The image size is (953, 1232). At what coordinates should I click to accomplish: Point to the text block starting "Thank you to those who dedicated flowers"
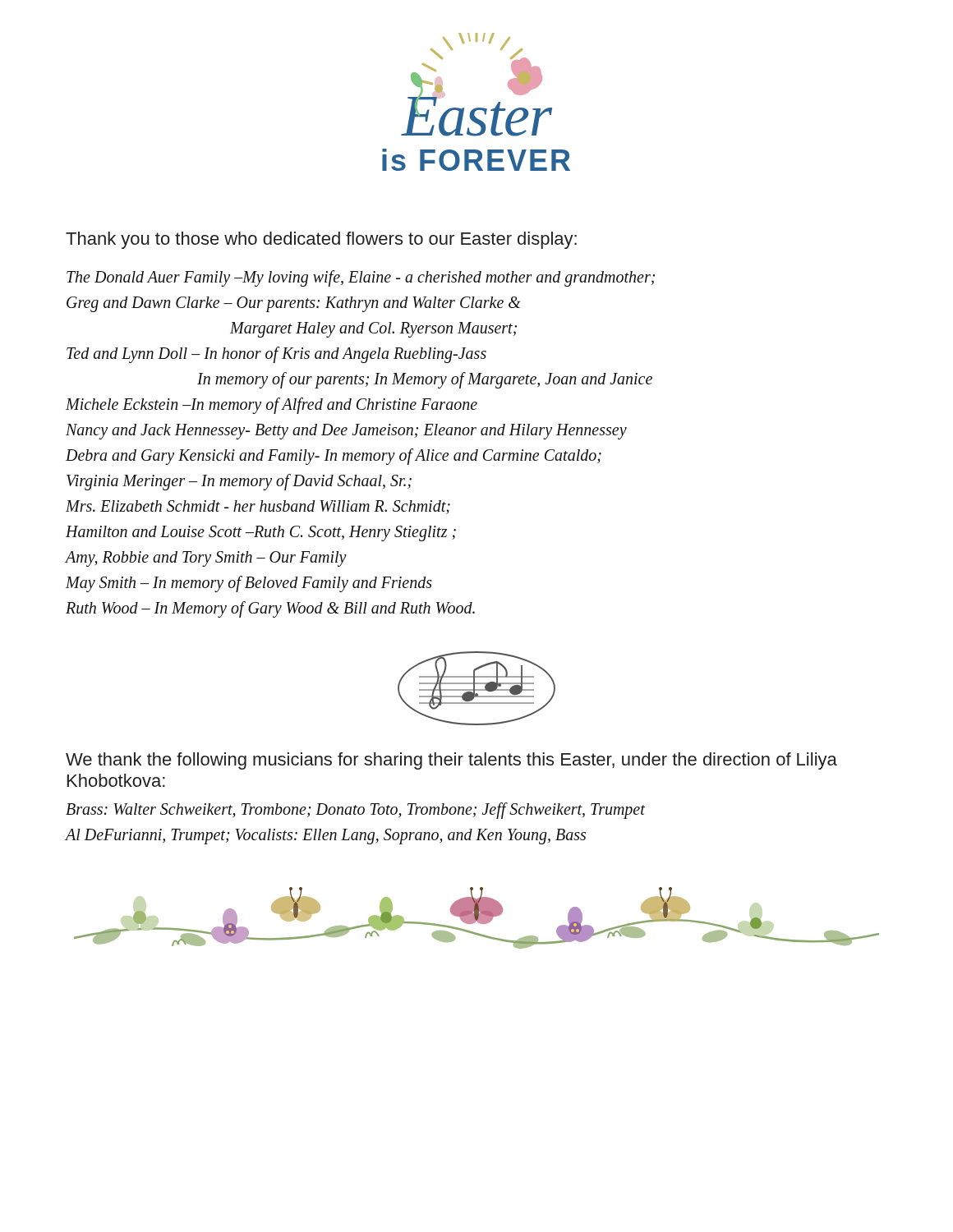(322, 239)
